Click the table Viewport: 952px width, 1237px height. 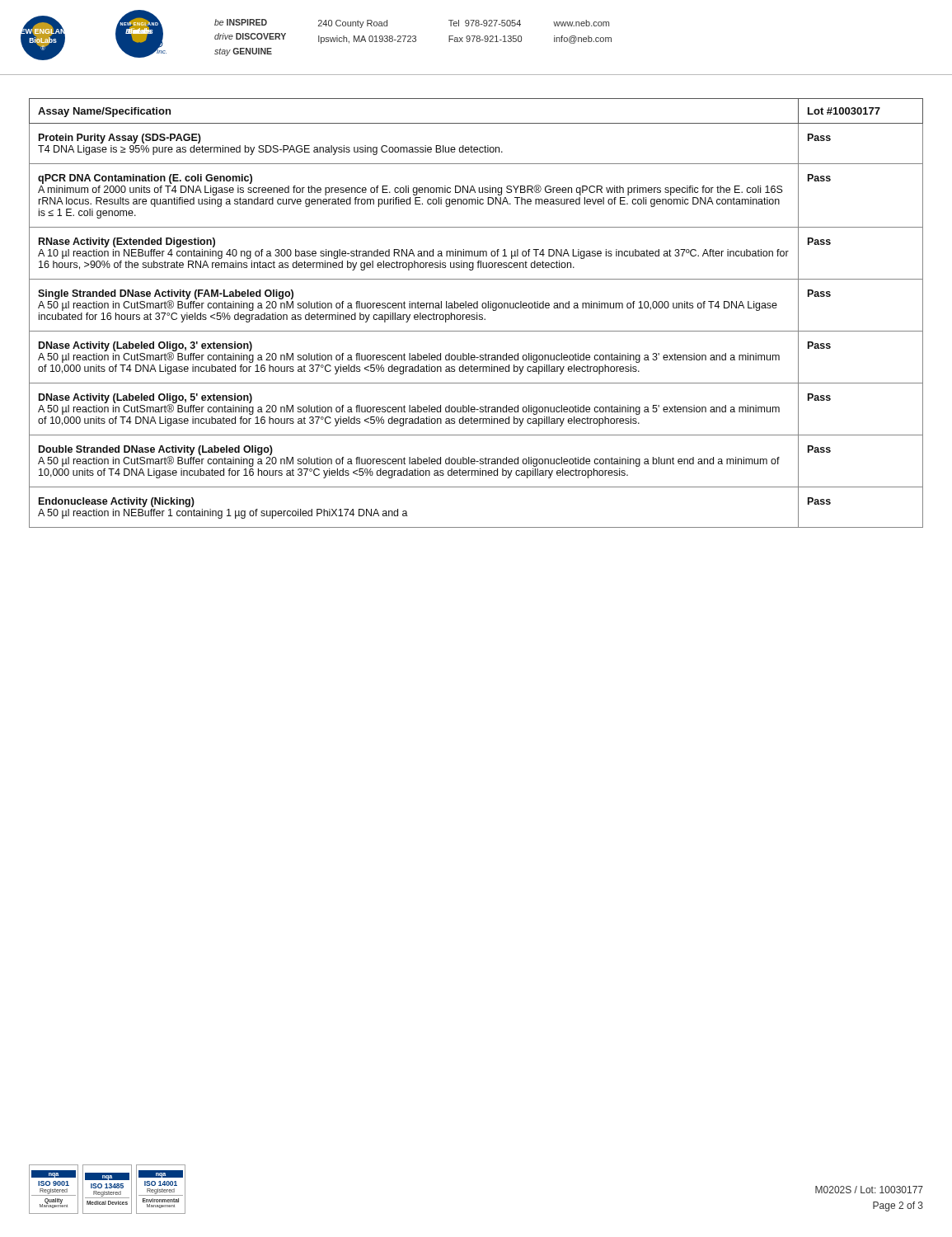click(476, 310)
